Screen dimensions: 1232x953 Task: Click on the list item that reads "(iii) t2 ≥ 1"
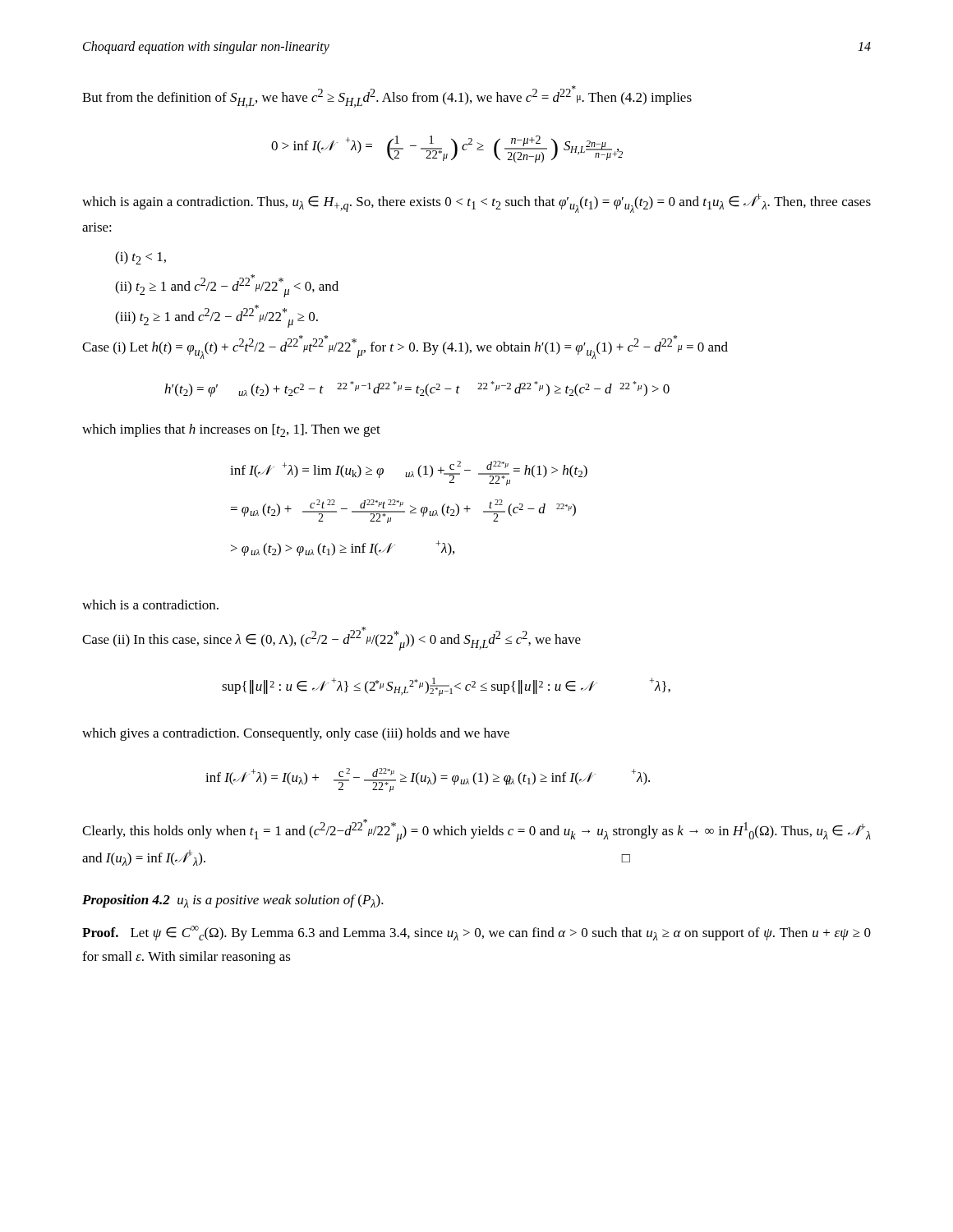(216, 316)
